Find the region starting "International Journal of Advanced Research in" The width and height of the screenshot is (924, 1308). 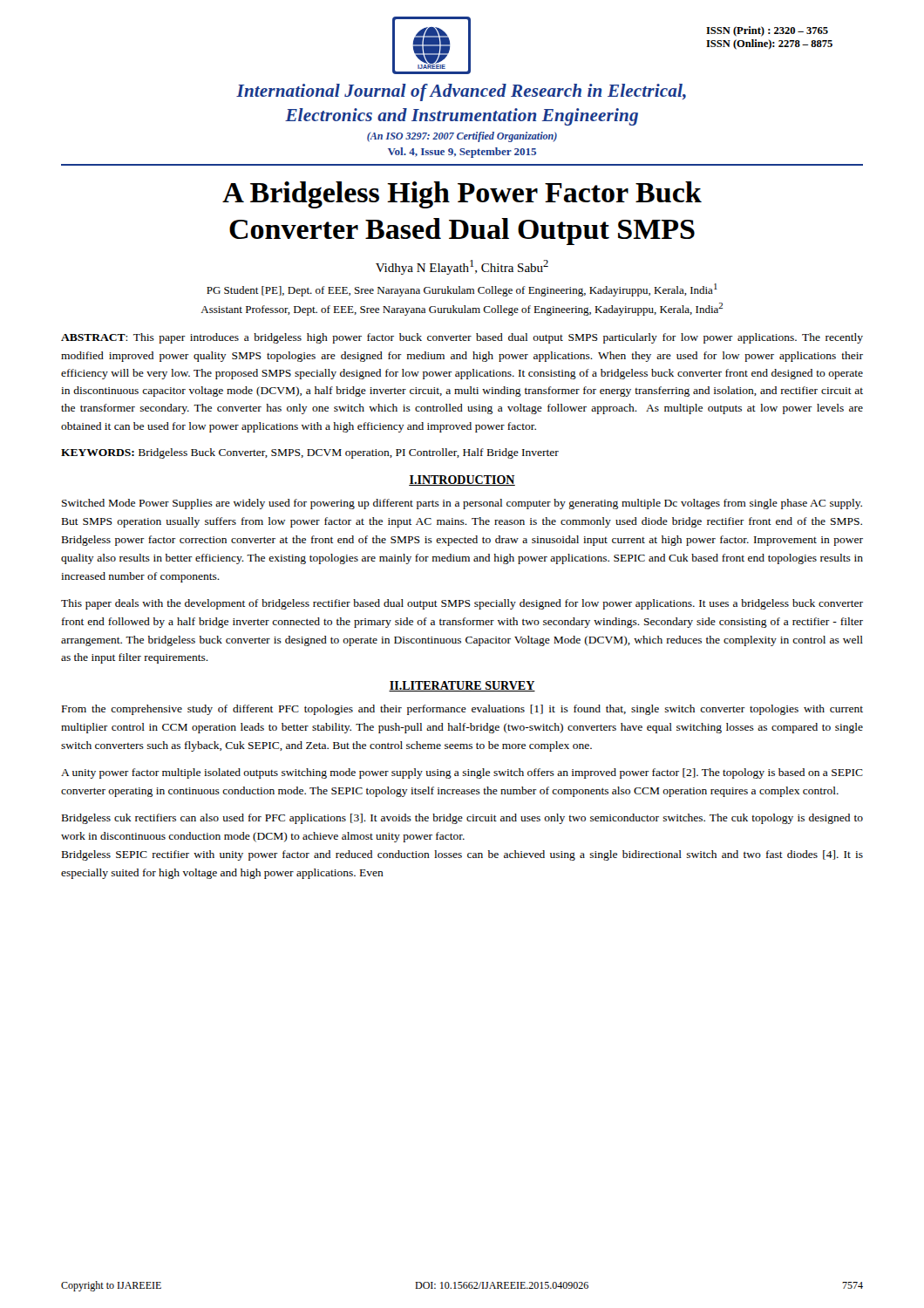click(462, 103)
